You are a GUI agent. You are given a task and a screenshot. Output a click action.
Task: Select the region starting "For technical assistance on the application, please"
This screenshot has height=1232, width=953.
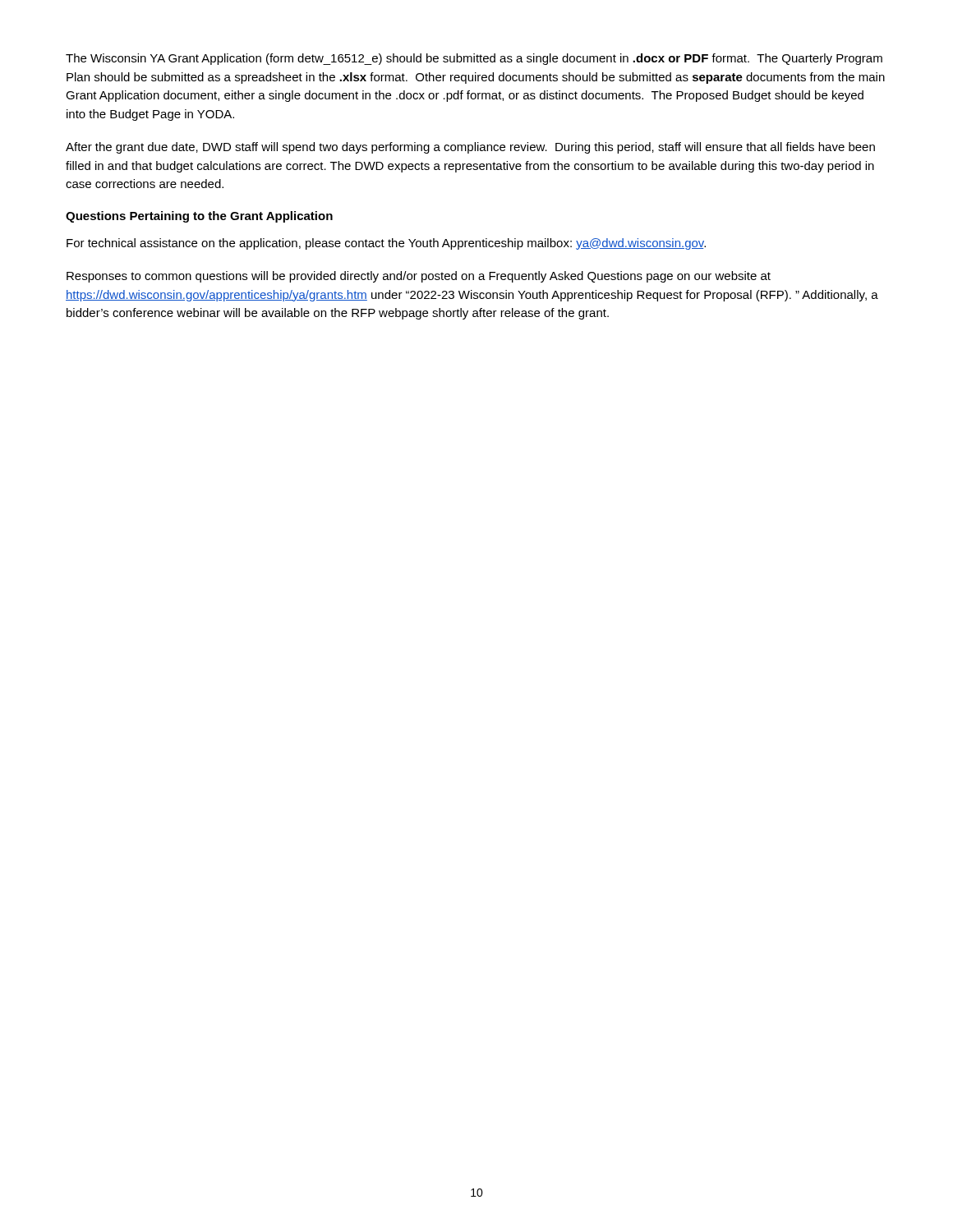(x=386, y=242)
